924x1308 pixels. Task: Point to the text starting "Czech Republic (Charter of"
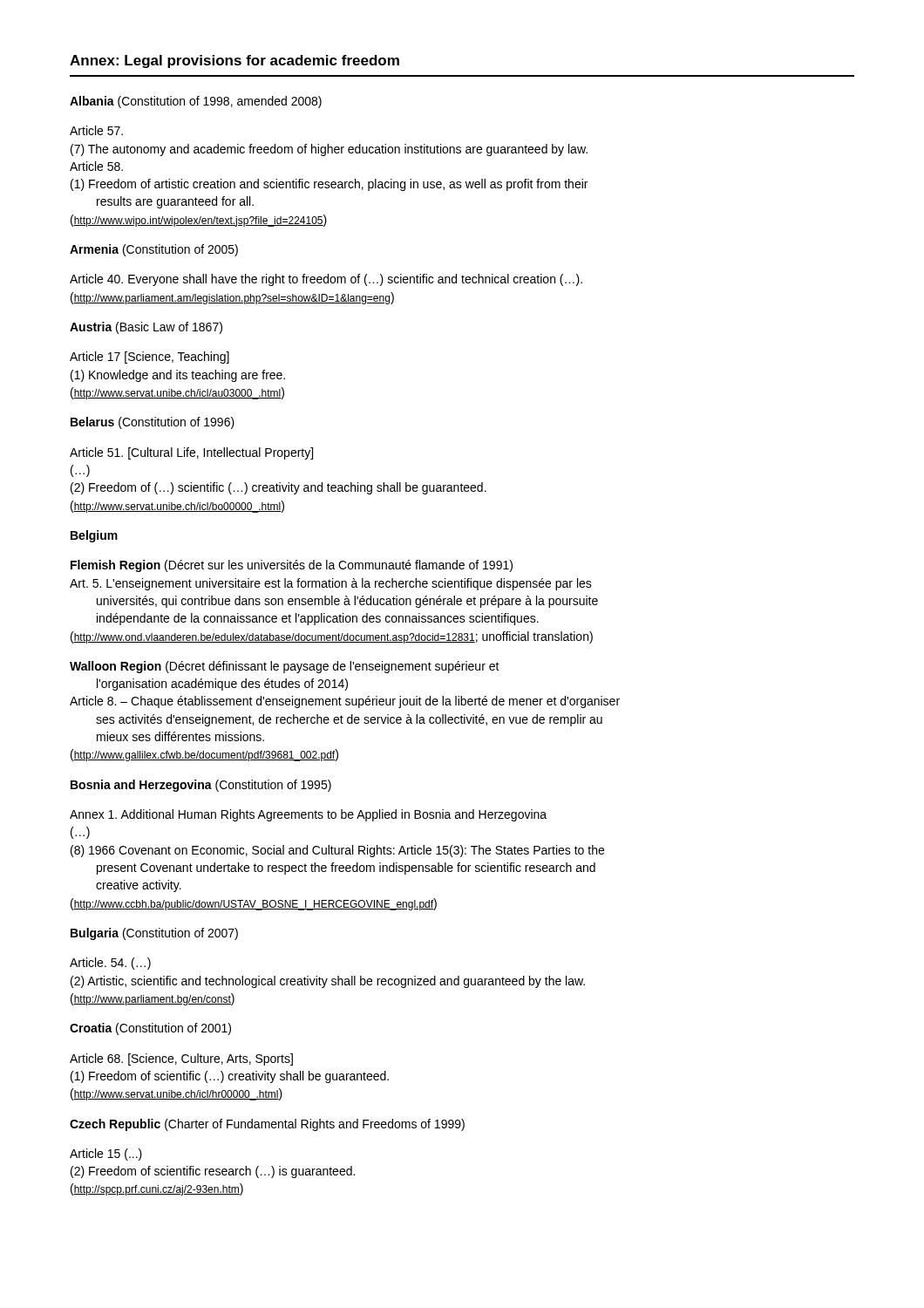tap(462, 1124)
